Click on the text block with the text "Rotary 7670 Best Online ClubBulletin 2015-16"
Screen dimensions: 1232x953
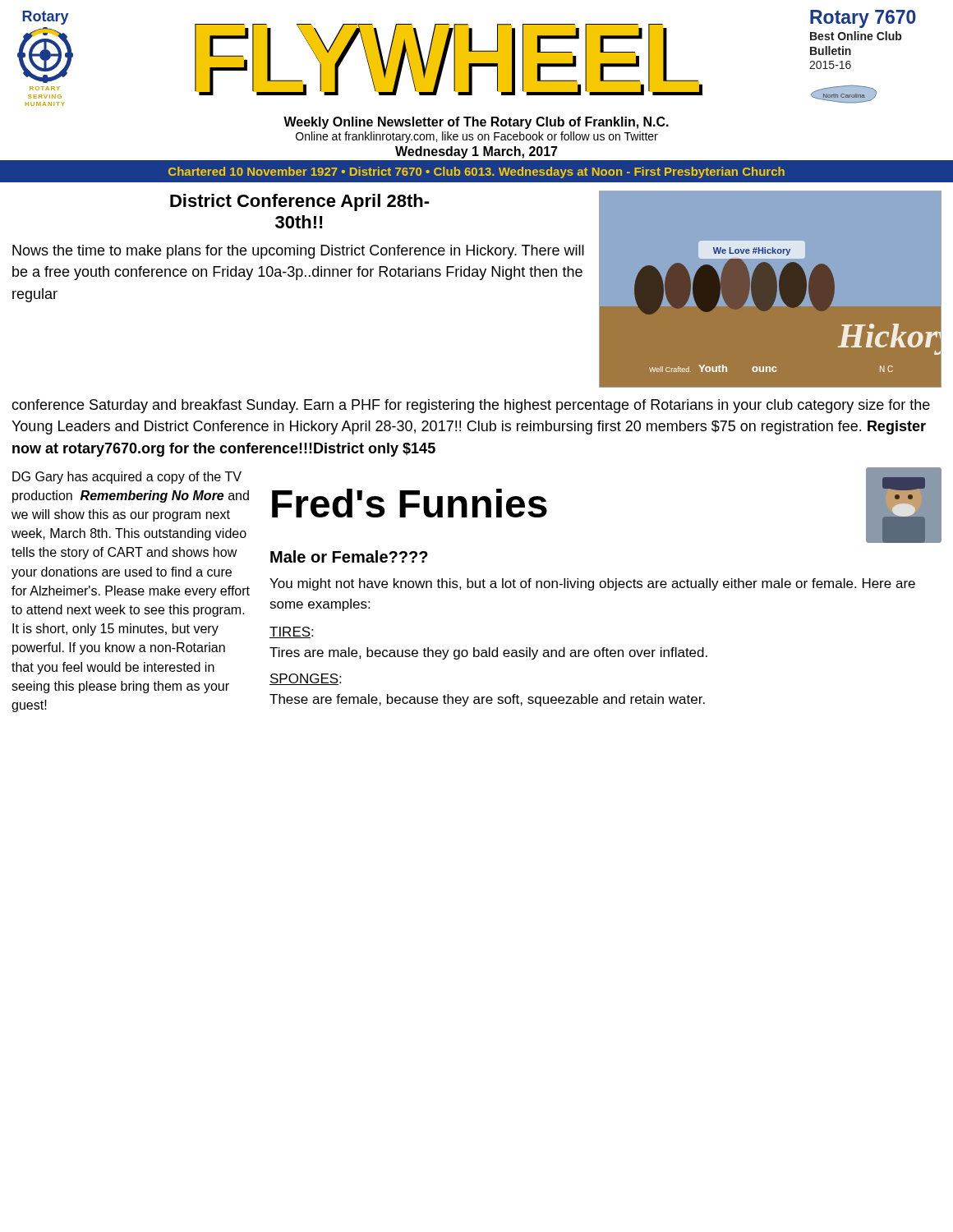(863, 19)
